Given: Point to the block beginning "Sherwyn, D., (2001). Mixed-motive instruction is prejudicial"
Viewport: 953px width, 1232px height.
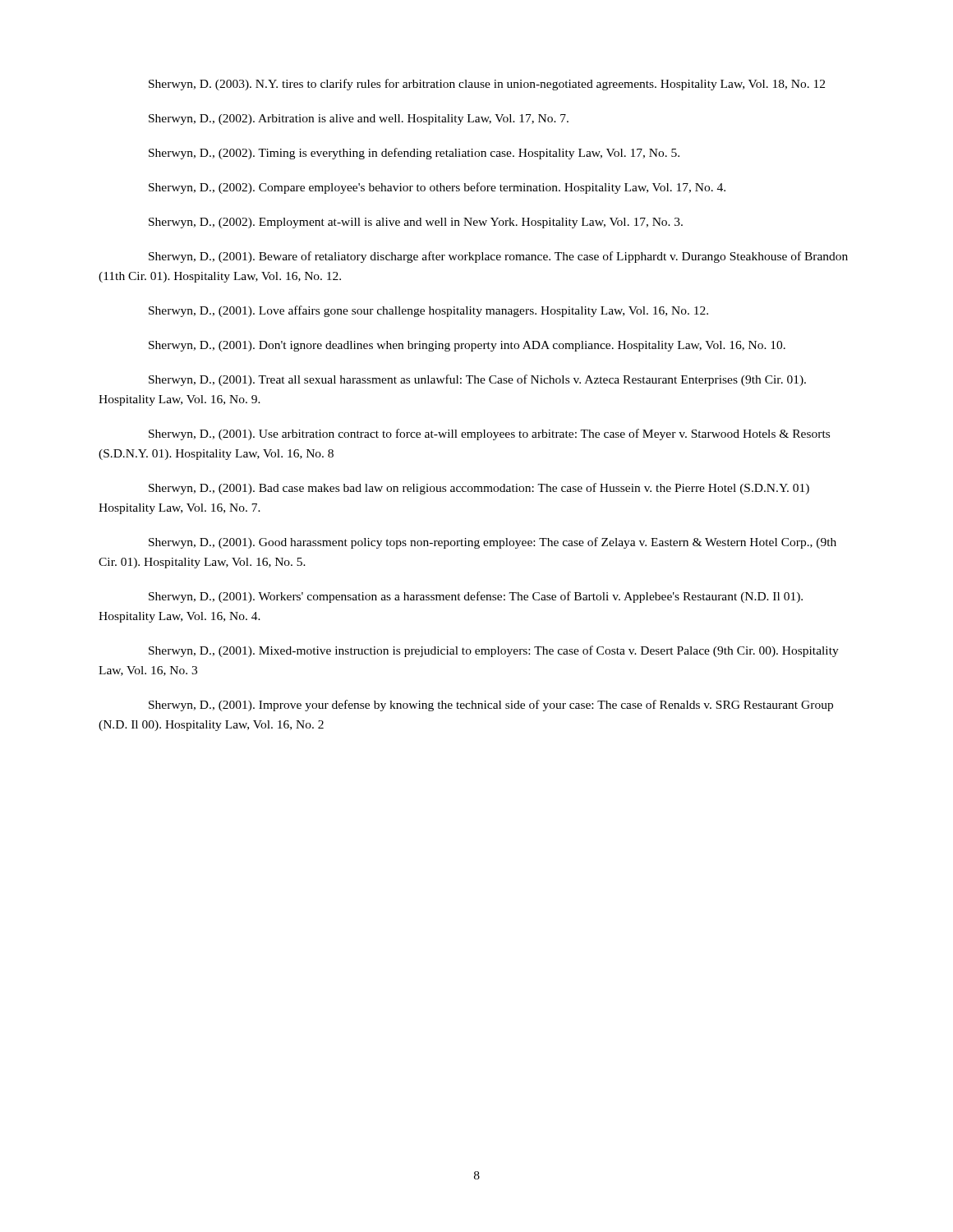Looking at the screenshot, I should (469, 660).
